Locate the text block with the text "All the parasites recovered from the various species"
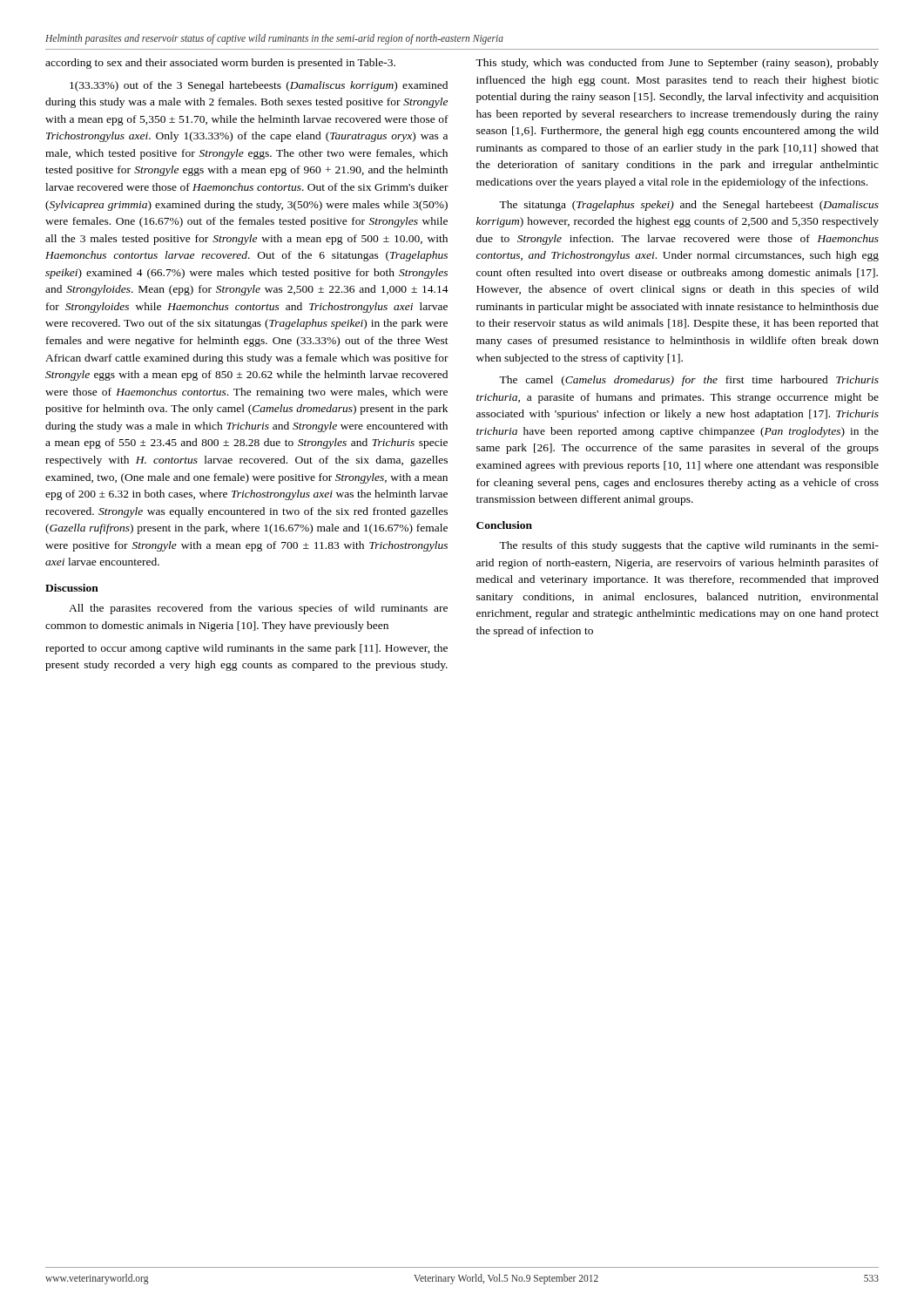Viewport: 924px width, 1307px height. (247, 617)
